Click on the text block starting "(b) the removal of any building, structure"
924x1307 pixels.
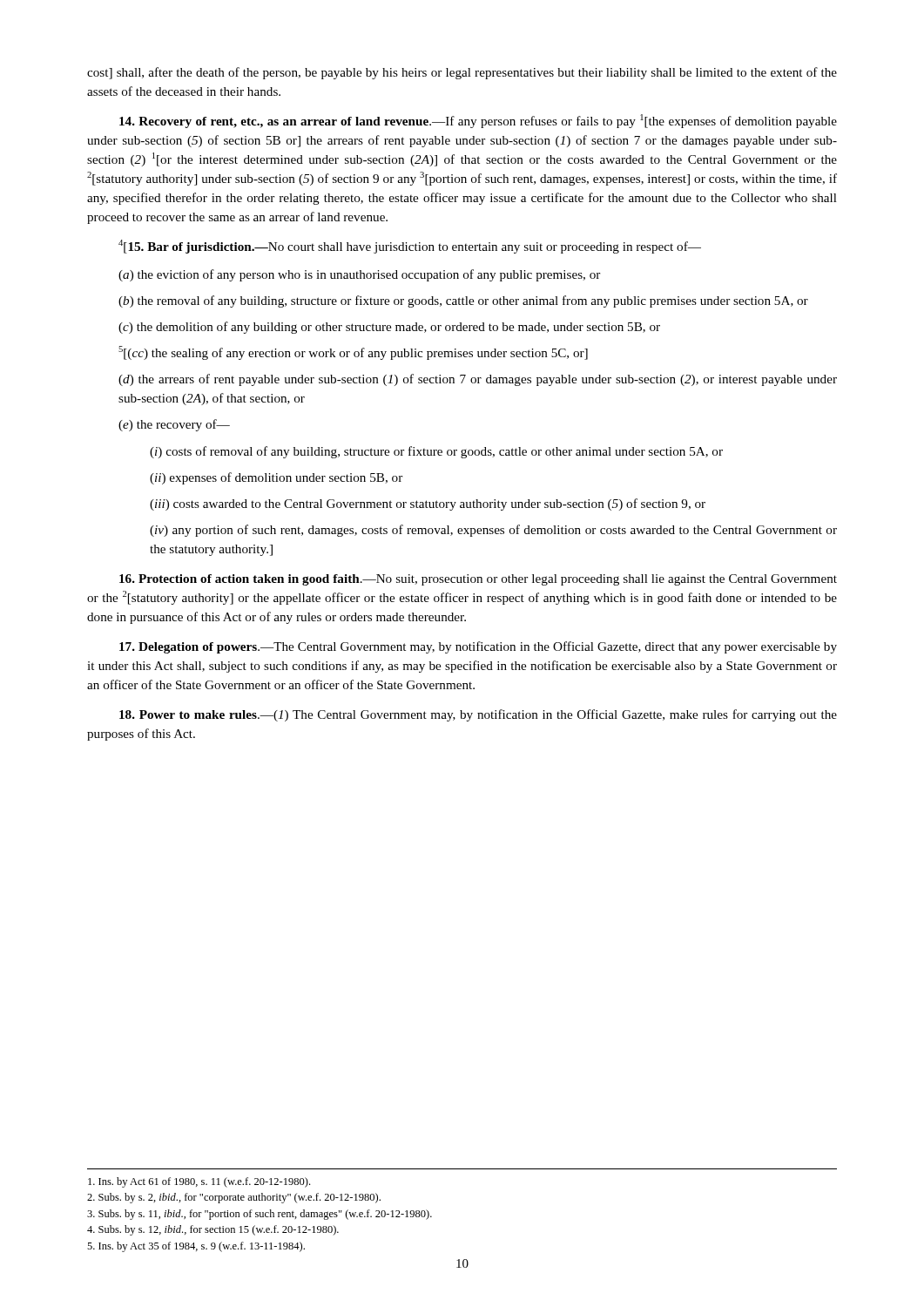(463, 300)
